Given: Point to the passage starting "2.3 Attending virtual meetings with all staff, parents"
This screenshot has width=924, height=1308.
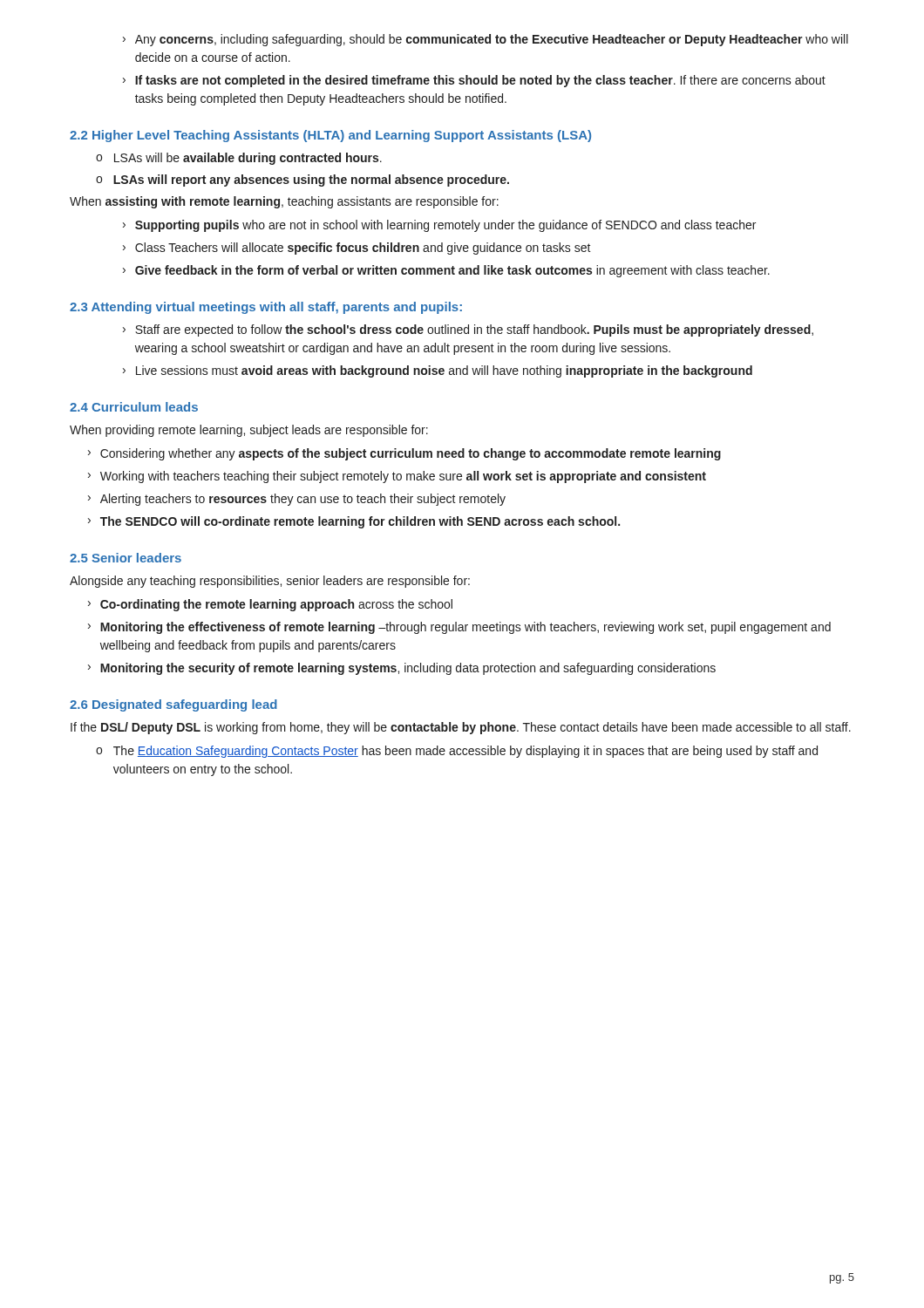Looking at the screenshot, I should click(x=462, y=307).
